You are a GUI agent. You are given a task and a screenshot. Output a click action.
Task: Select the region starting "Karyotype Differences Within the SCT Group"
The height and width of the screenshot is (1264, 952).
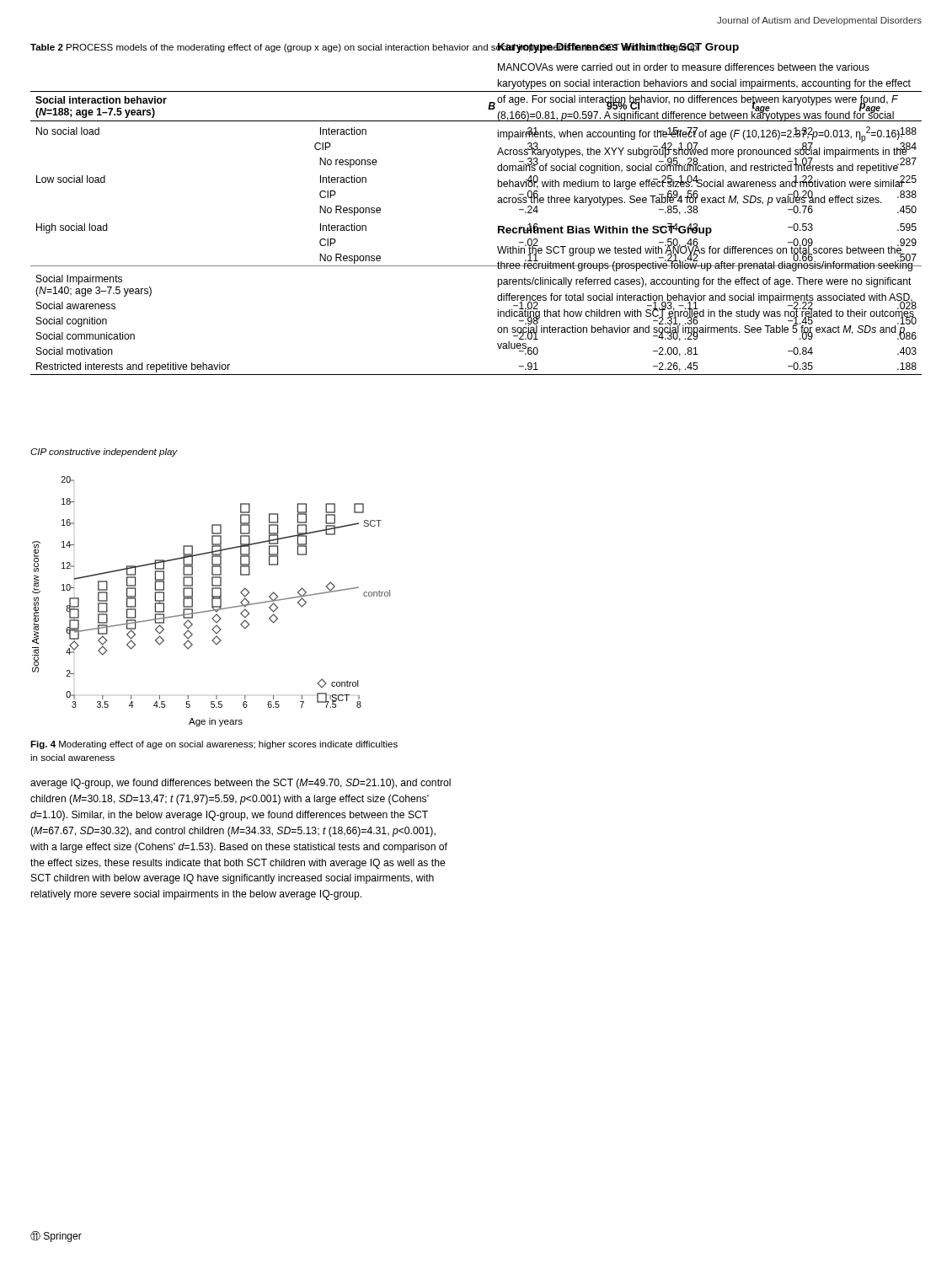coord(618,47)
